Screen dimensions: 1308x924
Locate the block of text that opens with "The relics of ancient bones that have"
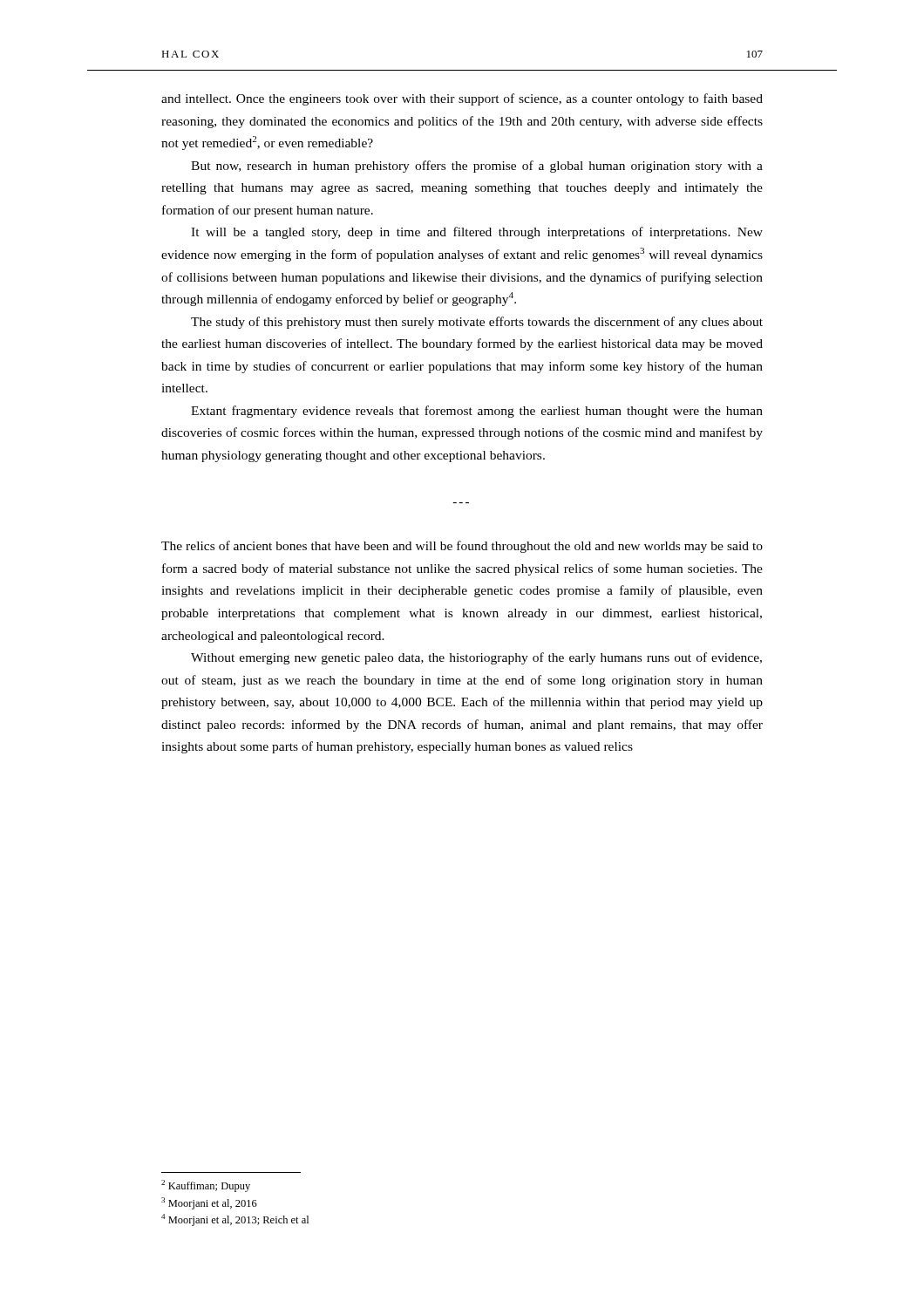click(462, 590)
